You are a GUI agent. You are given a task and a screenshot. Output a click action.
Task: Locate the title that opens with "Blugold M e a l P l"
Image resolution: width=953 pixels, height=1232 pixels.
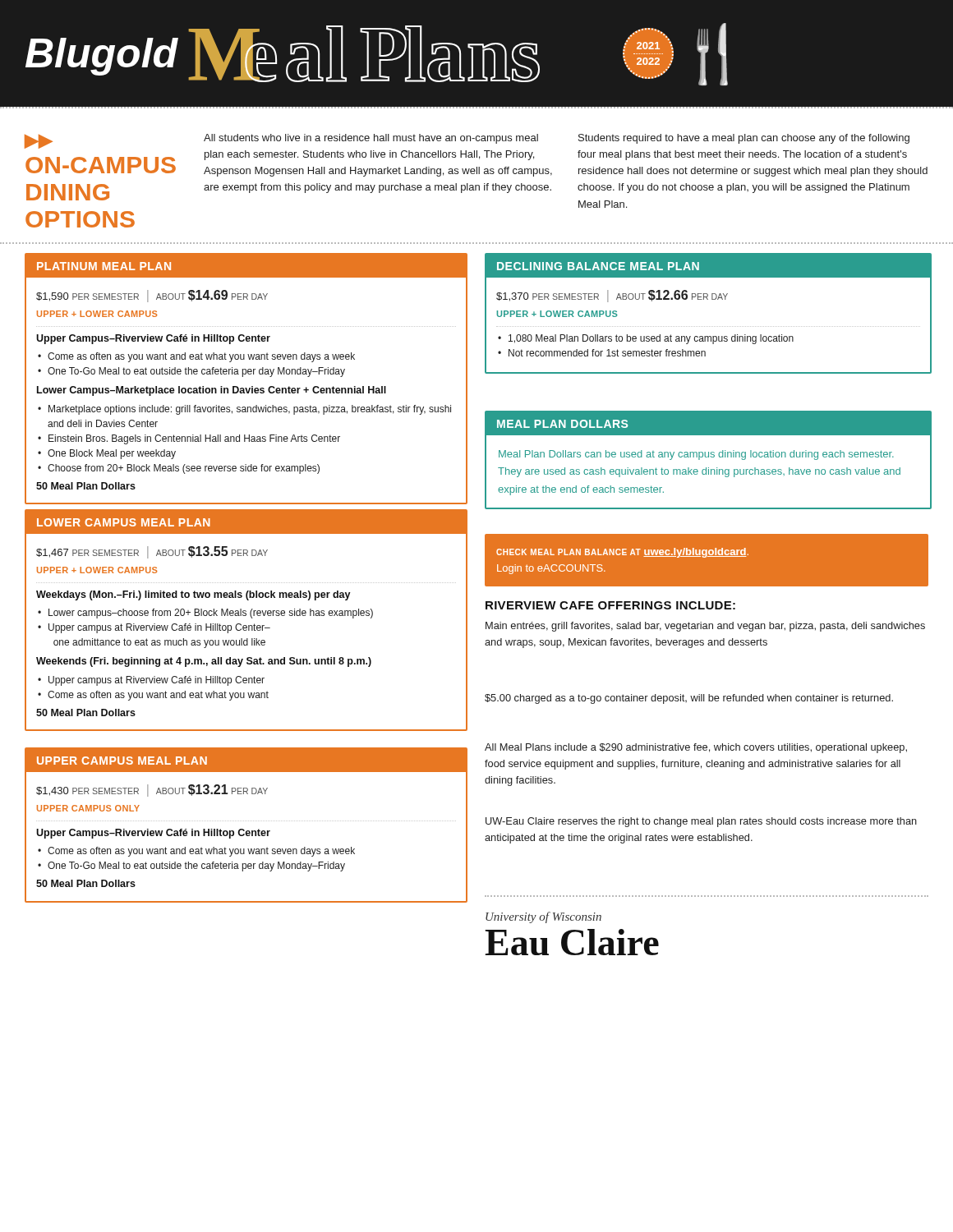[x=387, y=53]
